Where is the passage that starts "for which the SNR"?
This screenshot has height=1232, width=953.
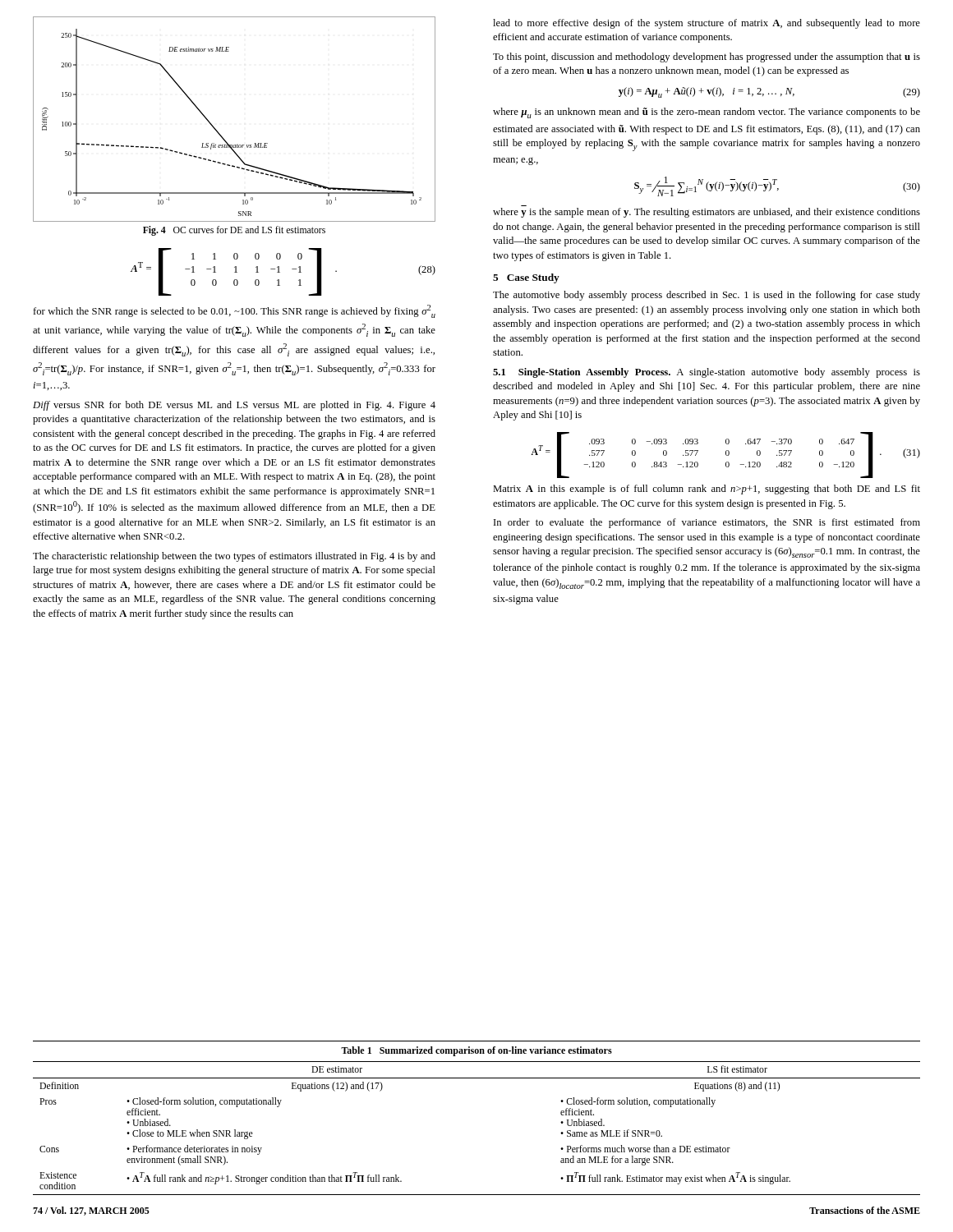(x=234, y=348)
